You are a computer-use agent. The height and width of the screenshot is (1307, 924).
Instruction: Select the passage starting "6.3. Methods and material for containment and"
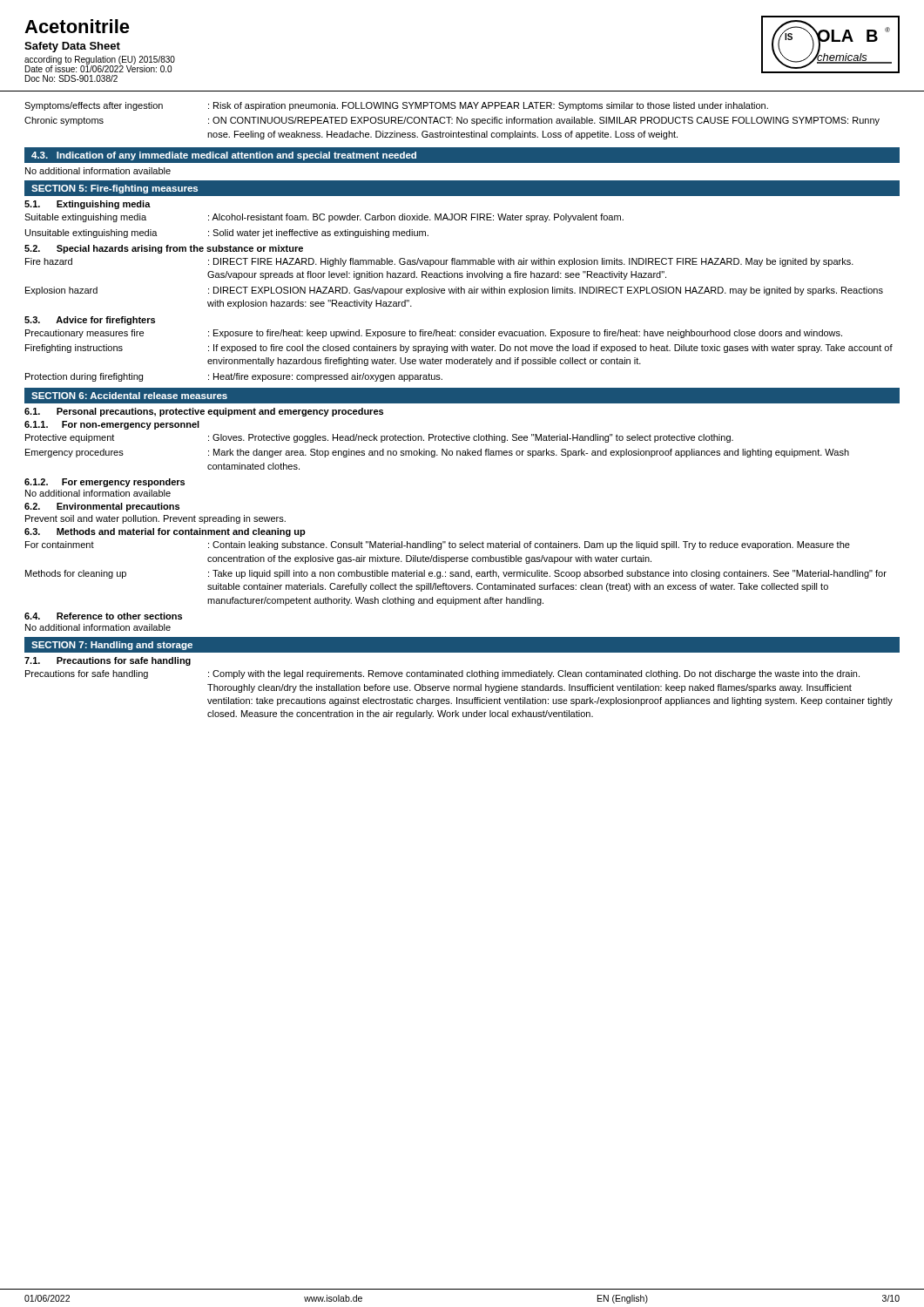[165, 532]
